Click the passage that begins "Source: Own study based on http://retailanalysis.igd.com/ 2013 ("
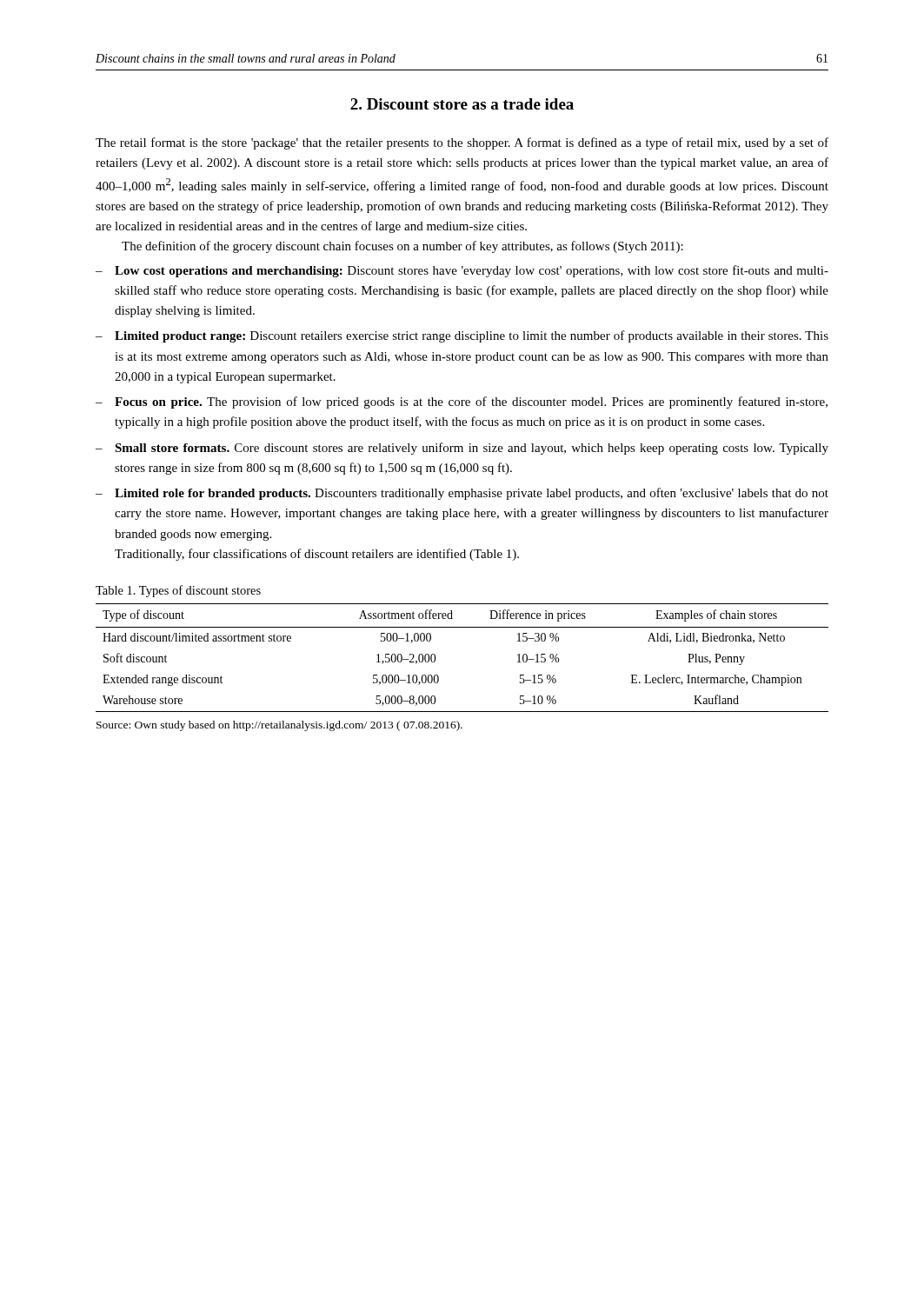This screenshot has width=924, height=1304. click(279, 725)
